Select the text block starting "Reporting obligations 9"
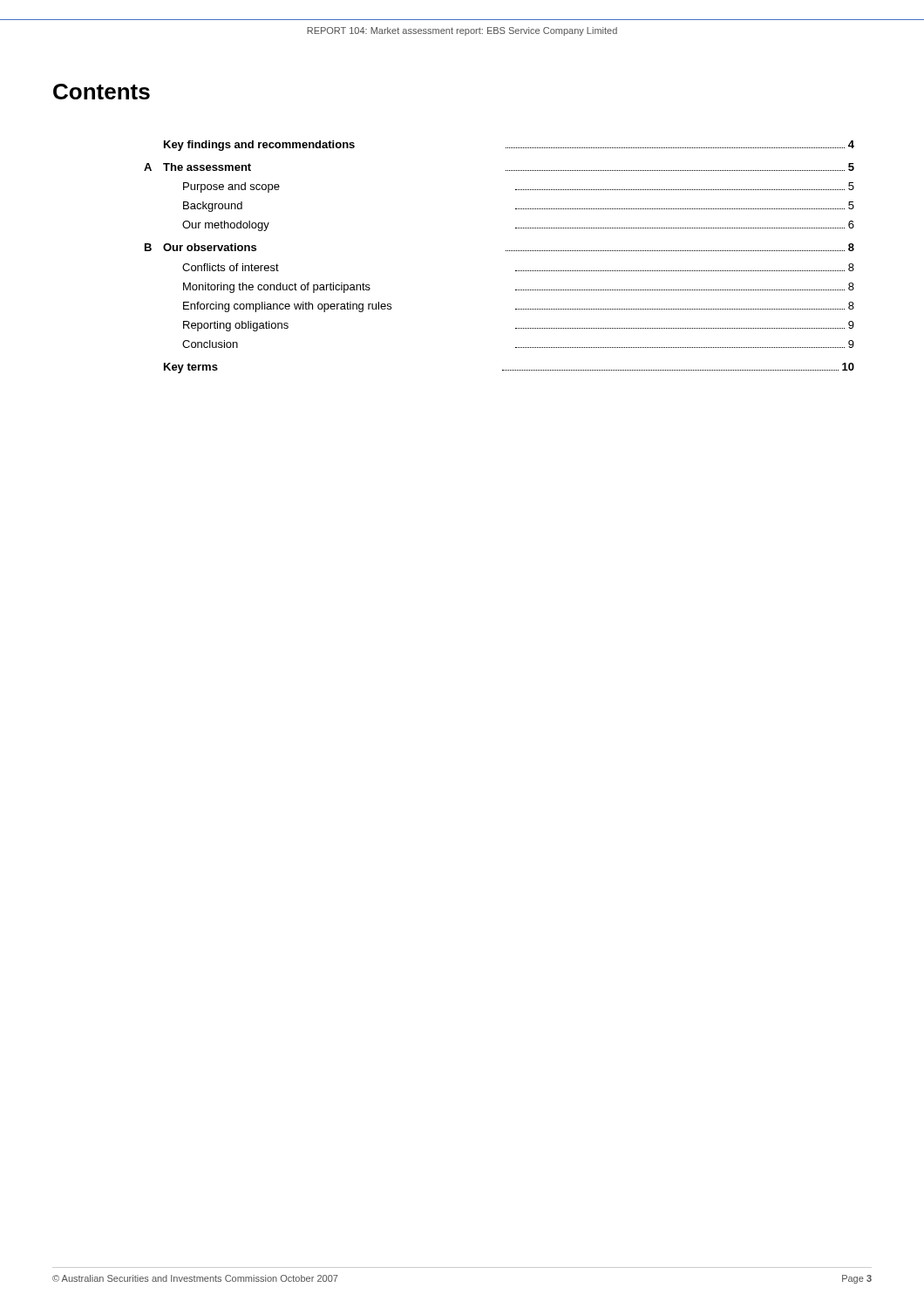The image size is (924, 1308). coord(518,325)
